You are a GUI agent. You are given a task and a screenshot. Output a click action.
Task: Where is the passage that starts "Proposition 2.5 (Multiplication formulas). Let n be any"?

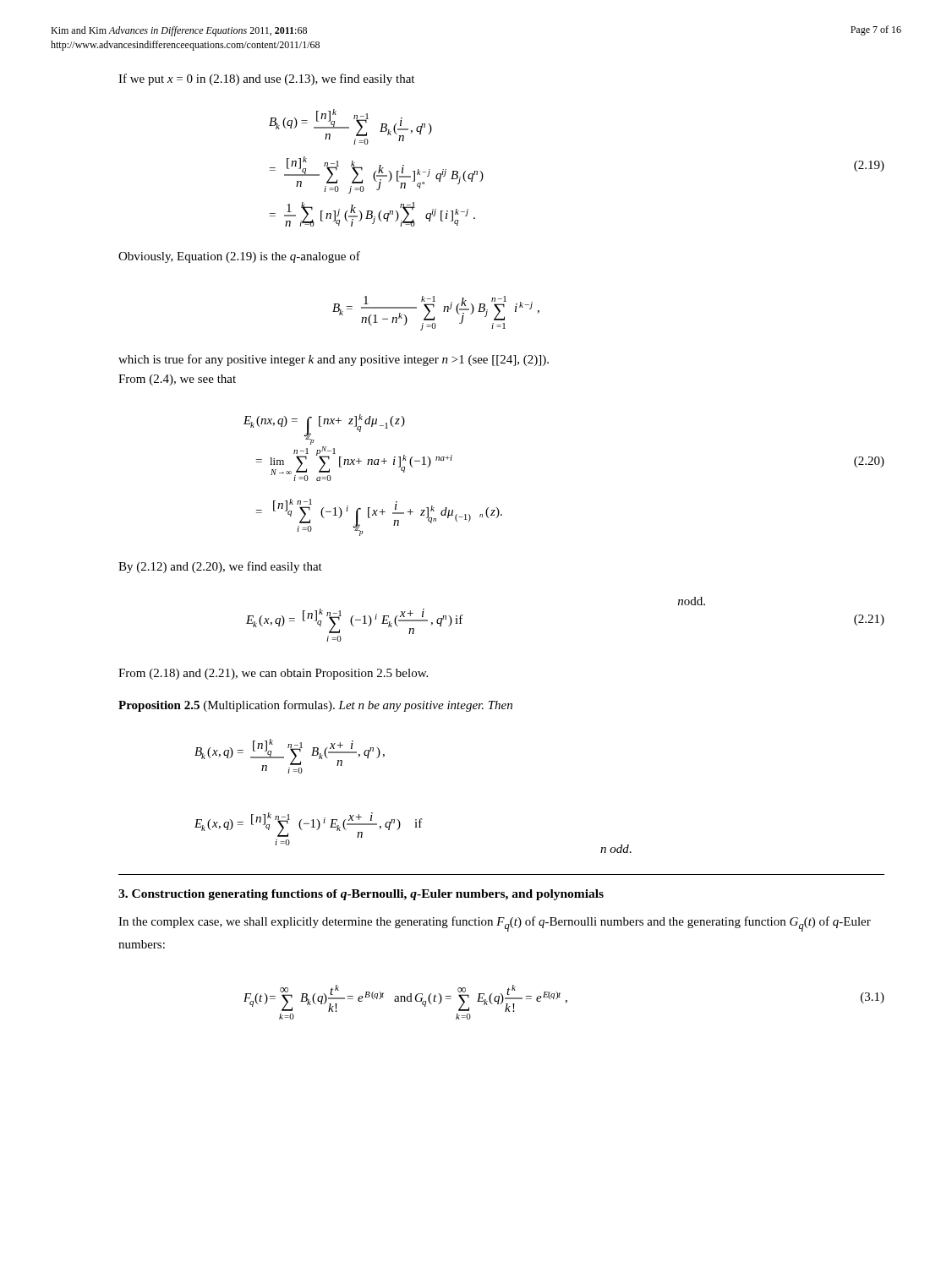pyautogui.click(x=316, y=705)
